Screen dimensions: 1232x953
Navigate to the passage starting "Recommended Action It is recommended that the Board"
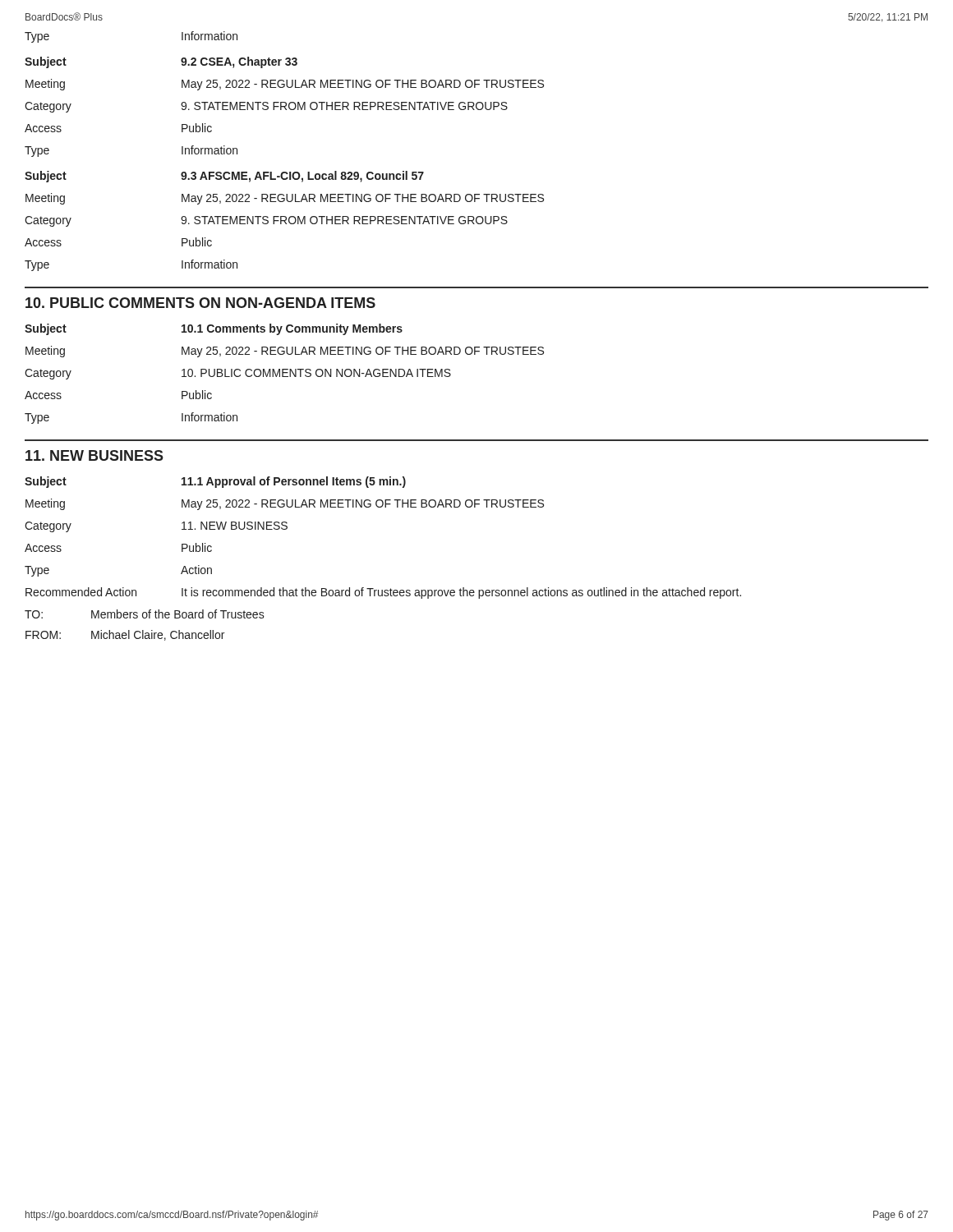pos(476,593)
